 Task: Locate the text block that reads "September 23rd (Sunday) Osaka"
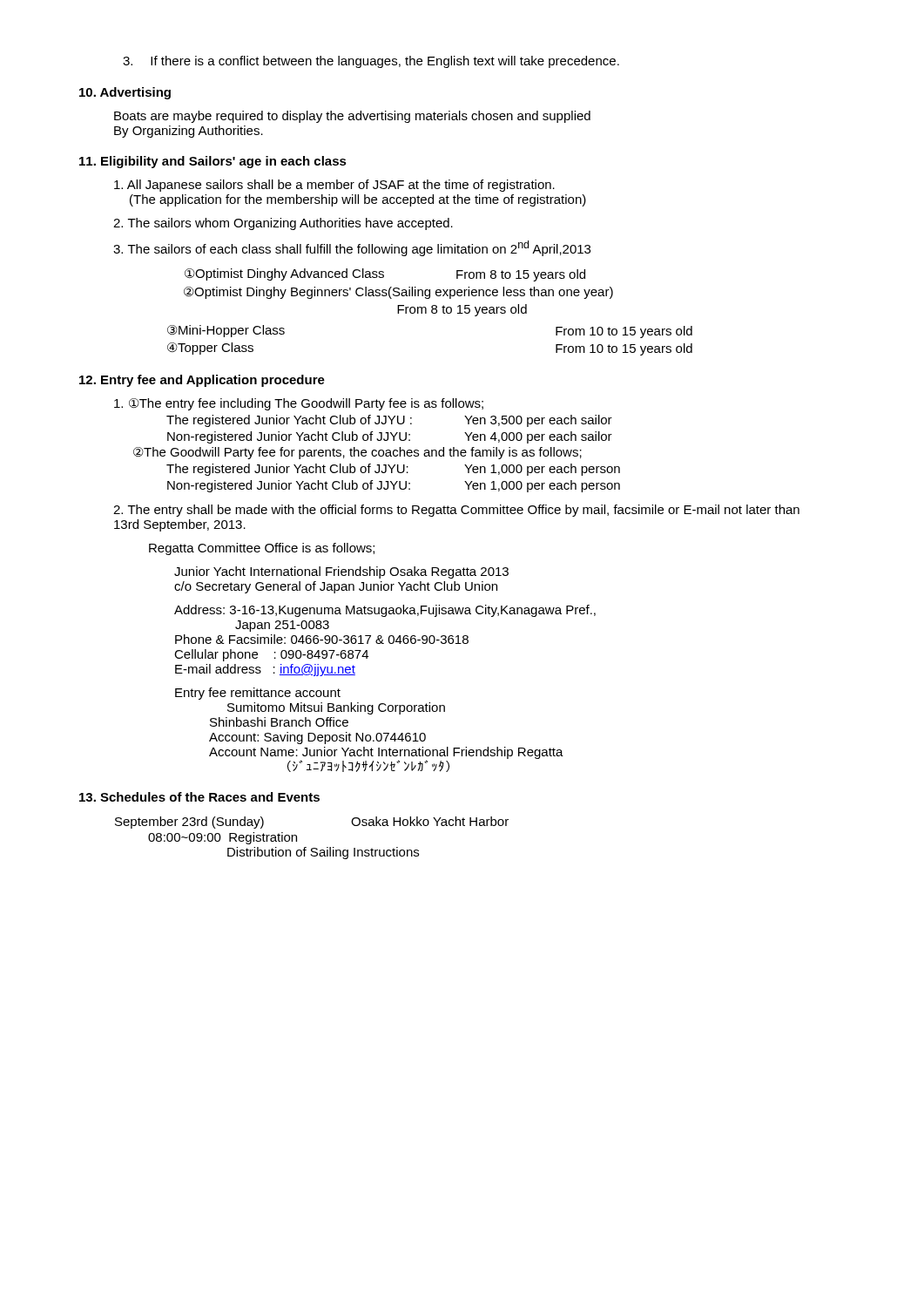[x=311, y=836]
